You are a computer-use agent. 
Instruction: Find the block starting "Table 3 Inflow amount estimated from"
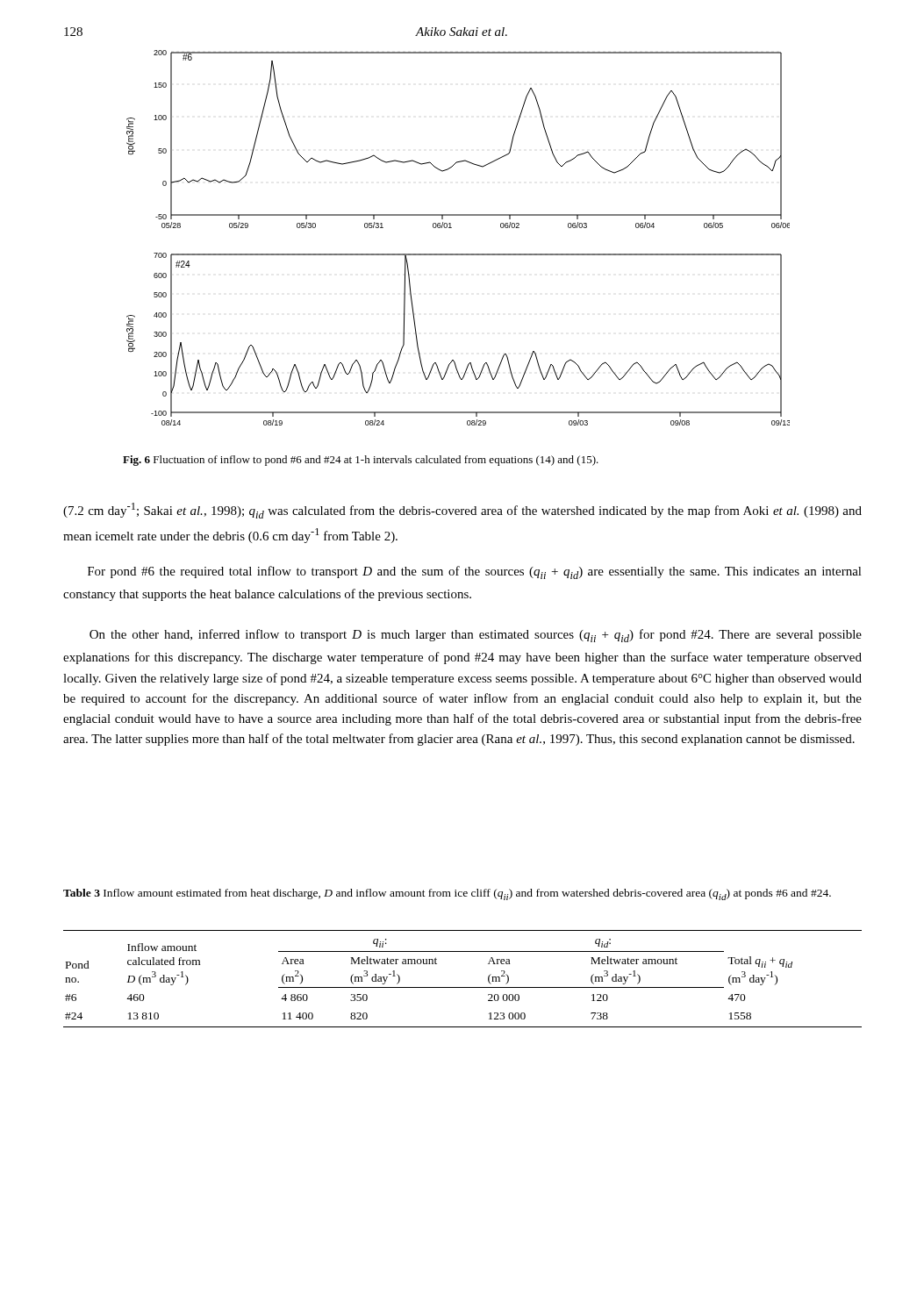pyautogui.click(x=447, y=894)
